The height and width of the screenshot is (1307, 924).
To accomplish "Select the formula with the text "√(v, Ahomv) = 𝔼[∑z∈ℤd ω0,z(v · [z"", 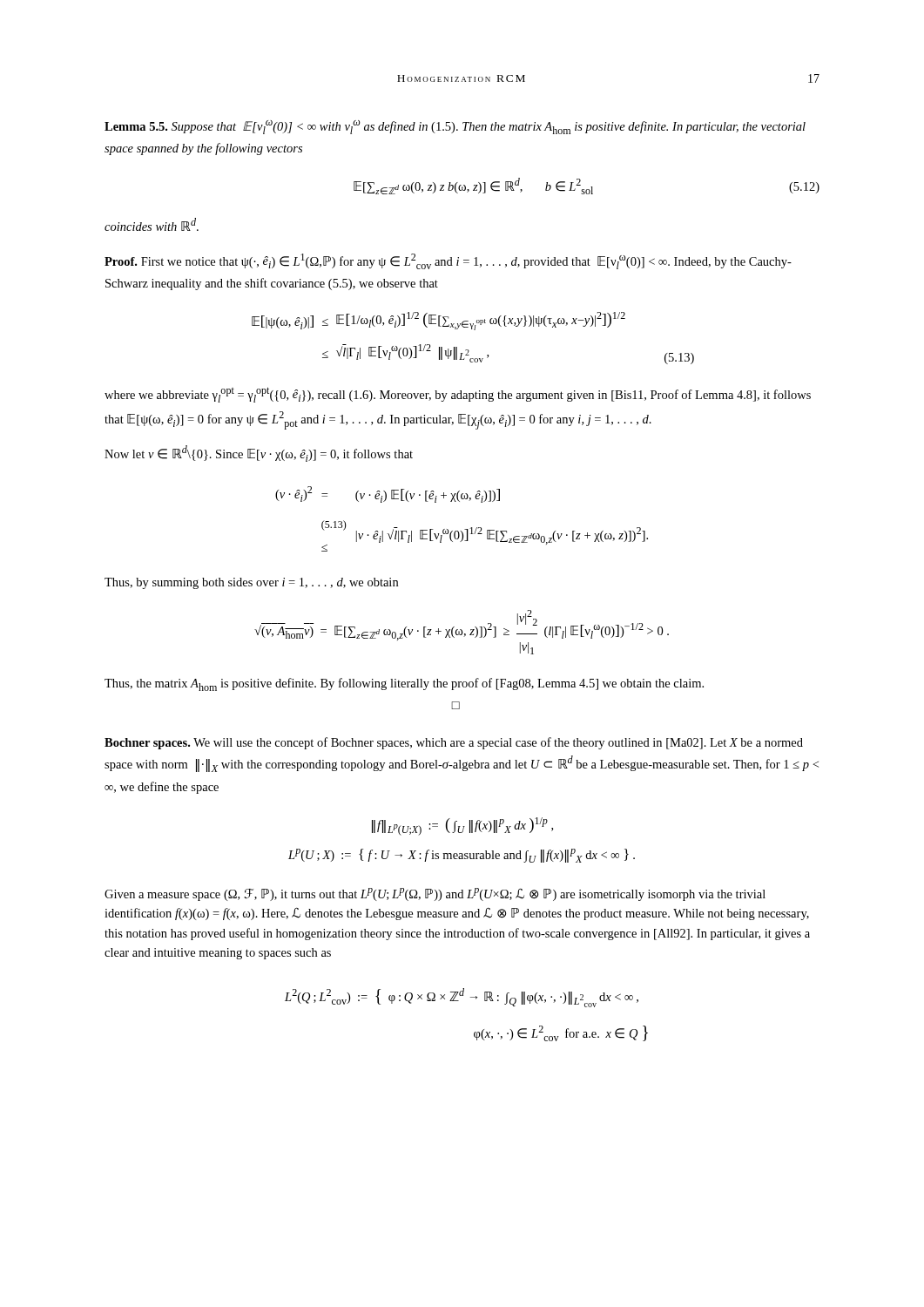I will coord(462,632).
